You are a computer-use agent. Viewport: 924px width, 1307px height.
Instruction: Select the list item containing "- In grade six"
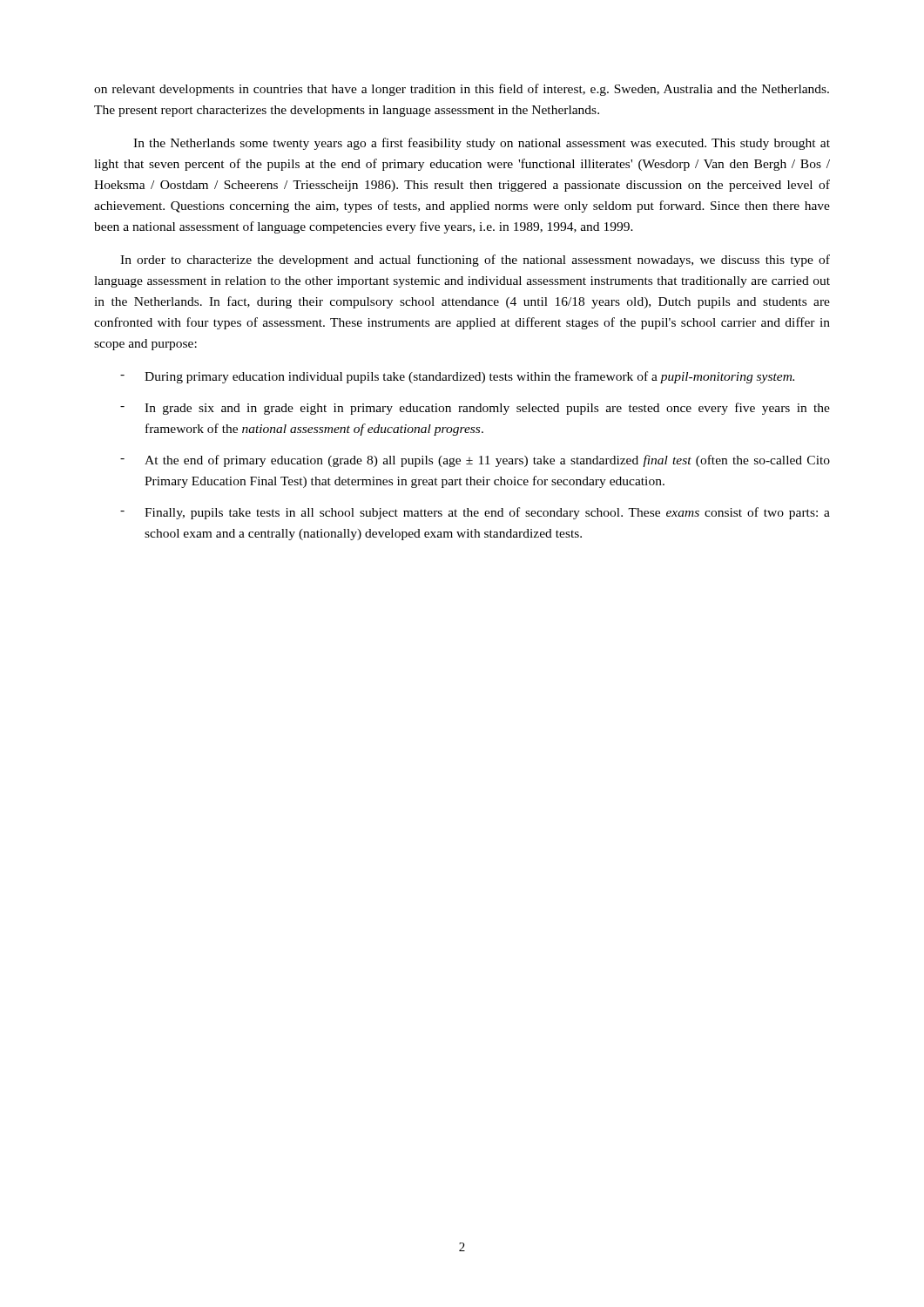tap(462, 418)
